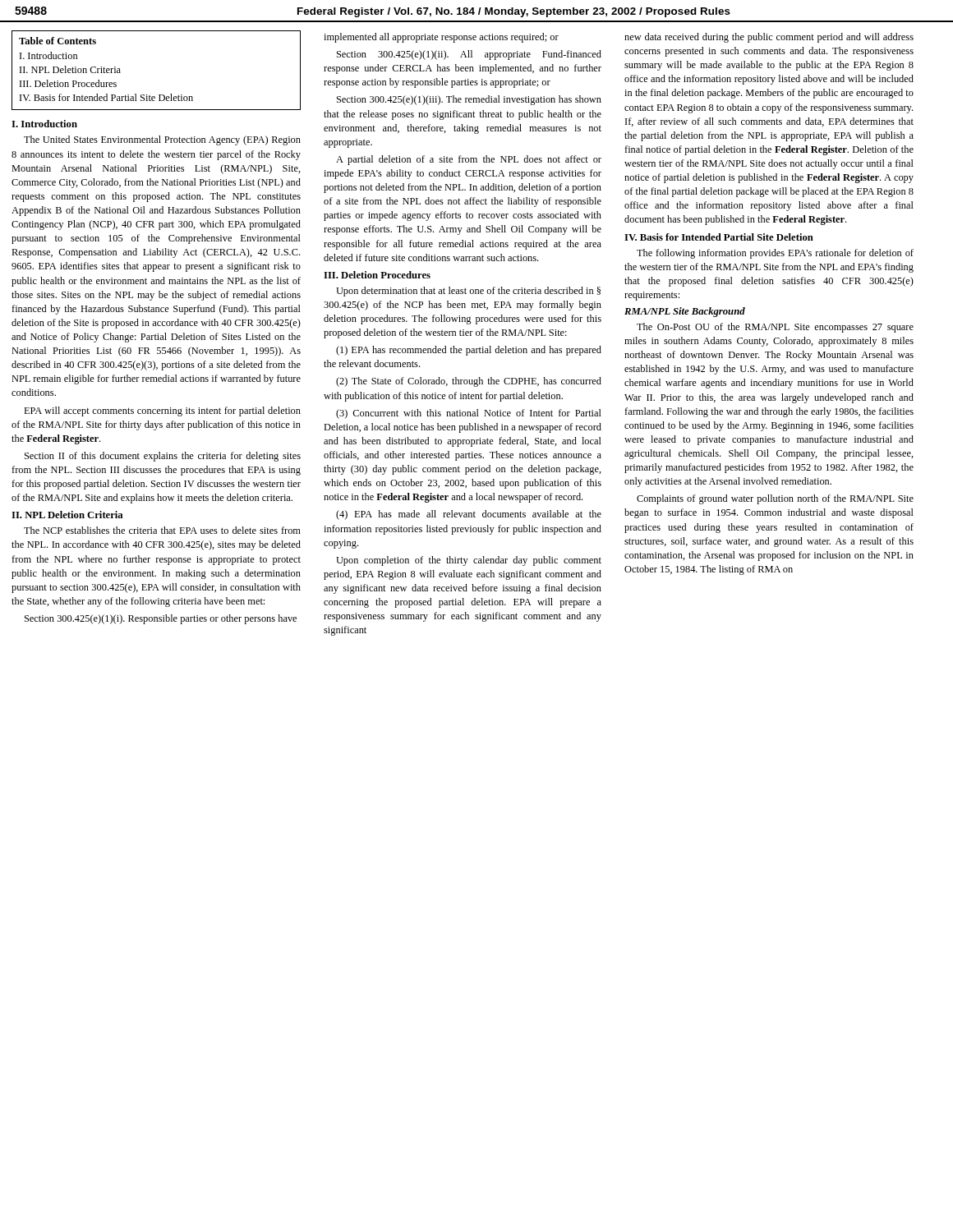Locate the text "II. NPL Deletion Criteria"
953x1232 pixels.
(67, 515)
